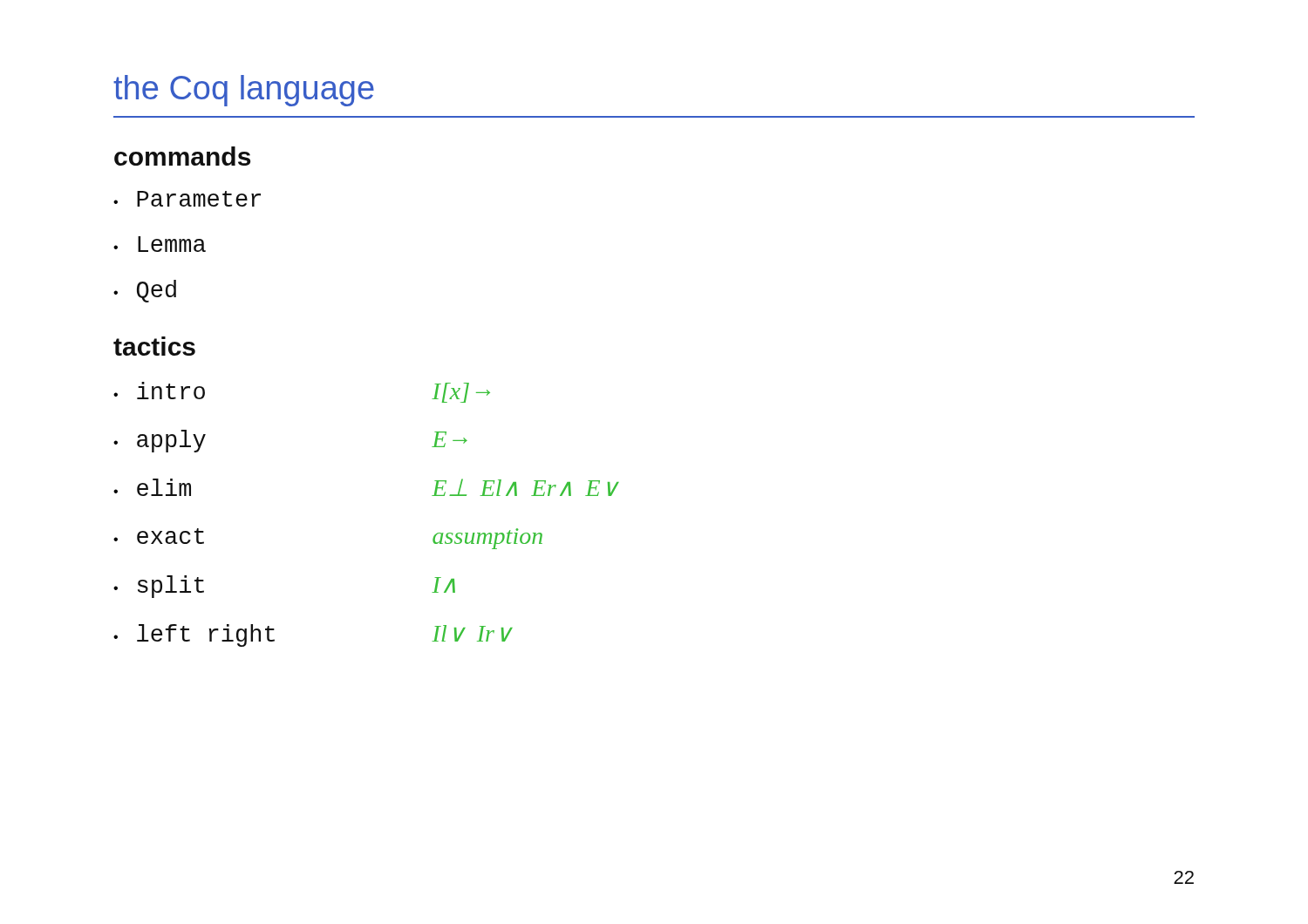Locate the text block starting "• exact assumption"
This screenshot has width=1308, height=924.
[157, 538]
